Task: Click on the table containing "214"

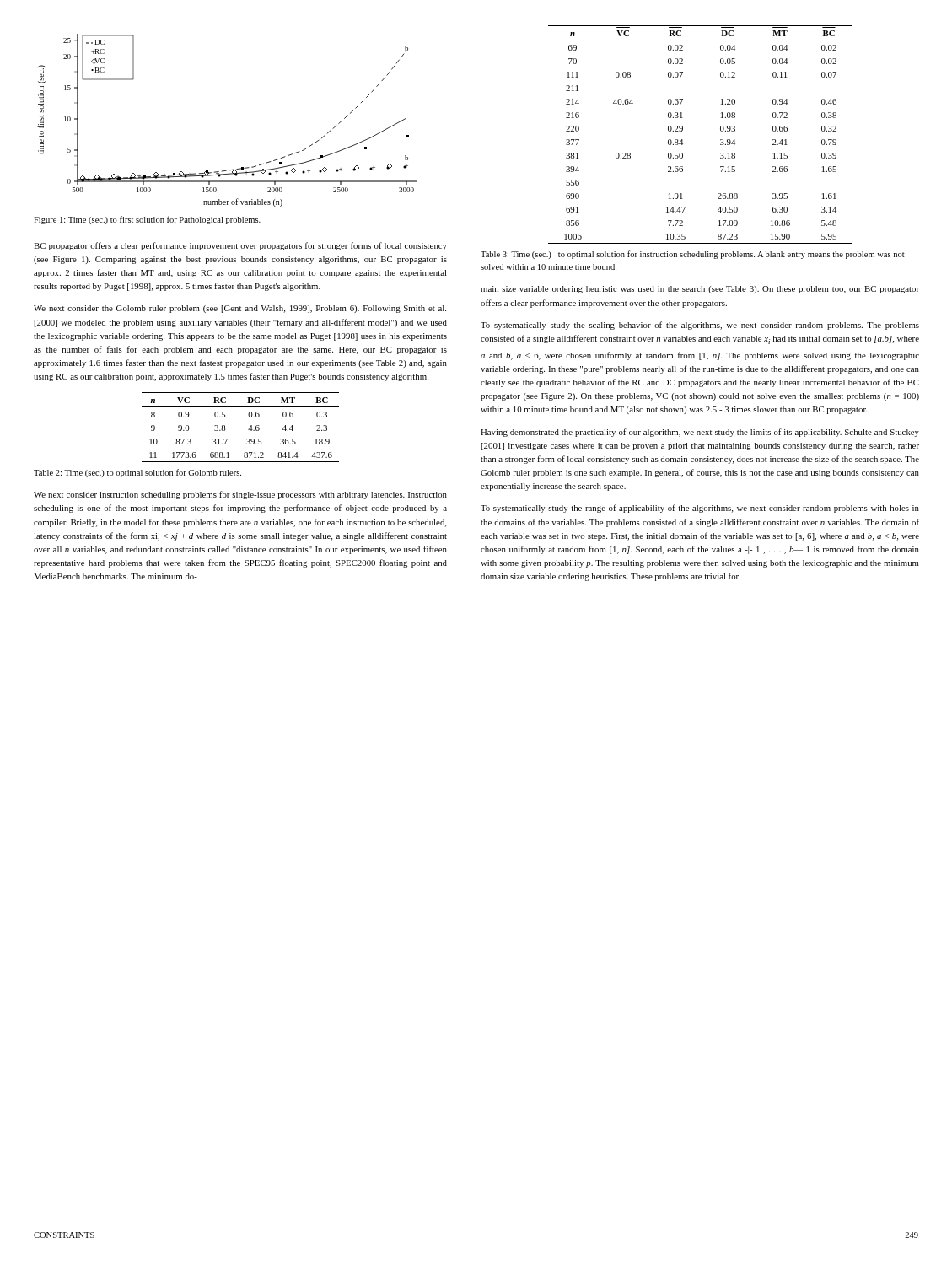Action: pyautogui.click(x=700, y=135)
